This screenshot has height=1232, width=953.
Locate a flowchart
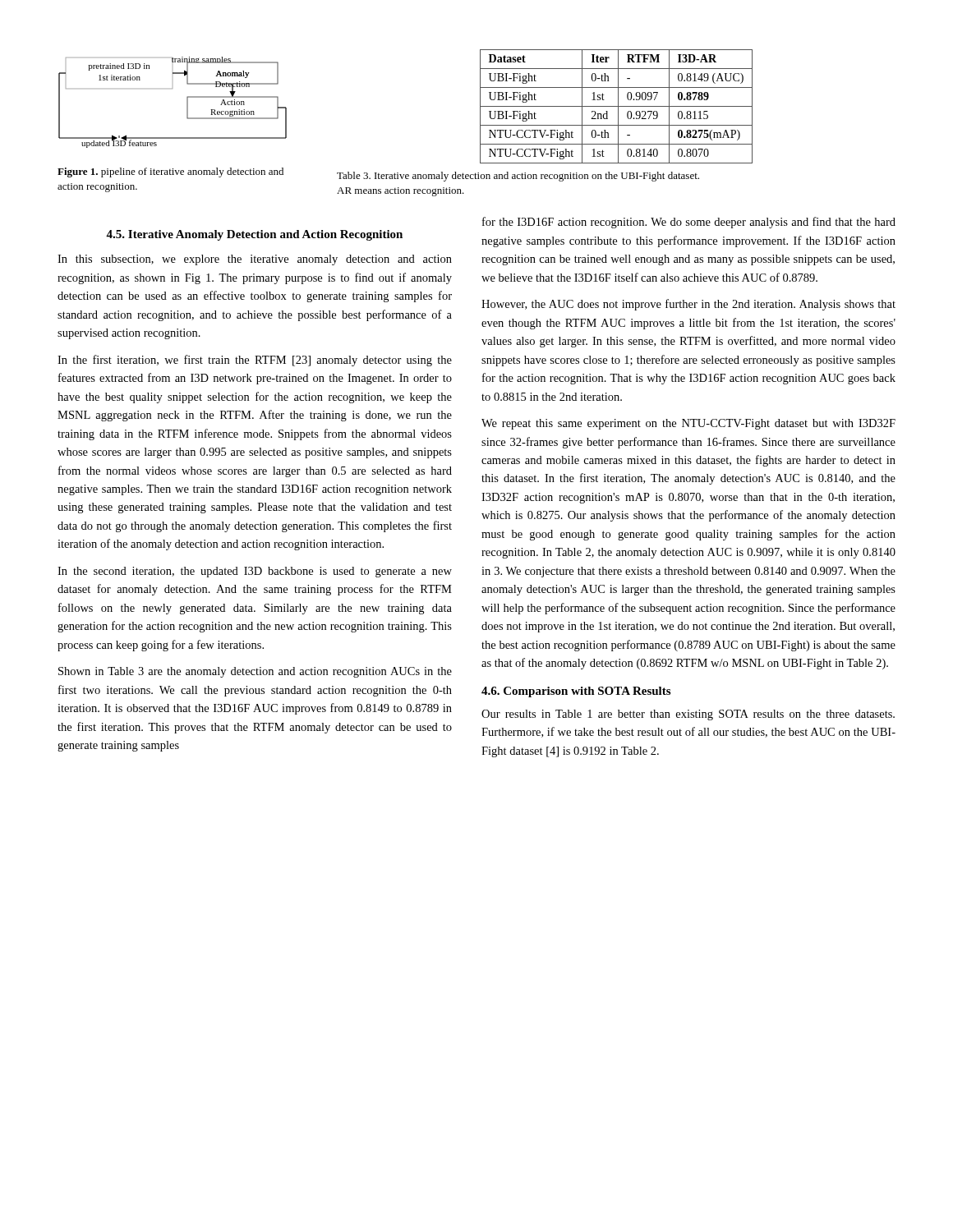click(x=177, y=104)
